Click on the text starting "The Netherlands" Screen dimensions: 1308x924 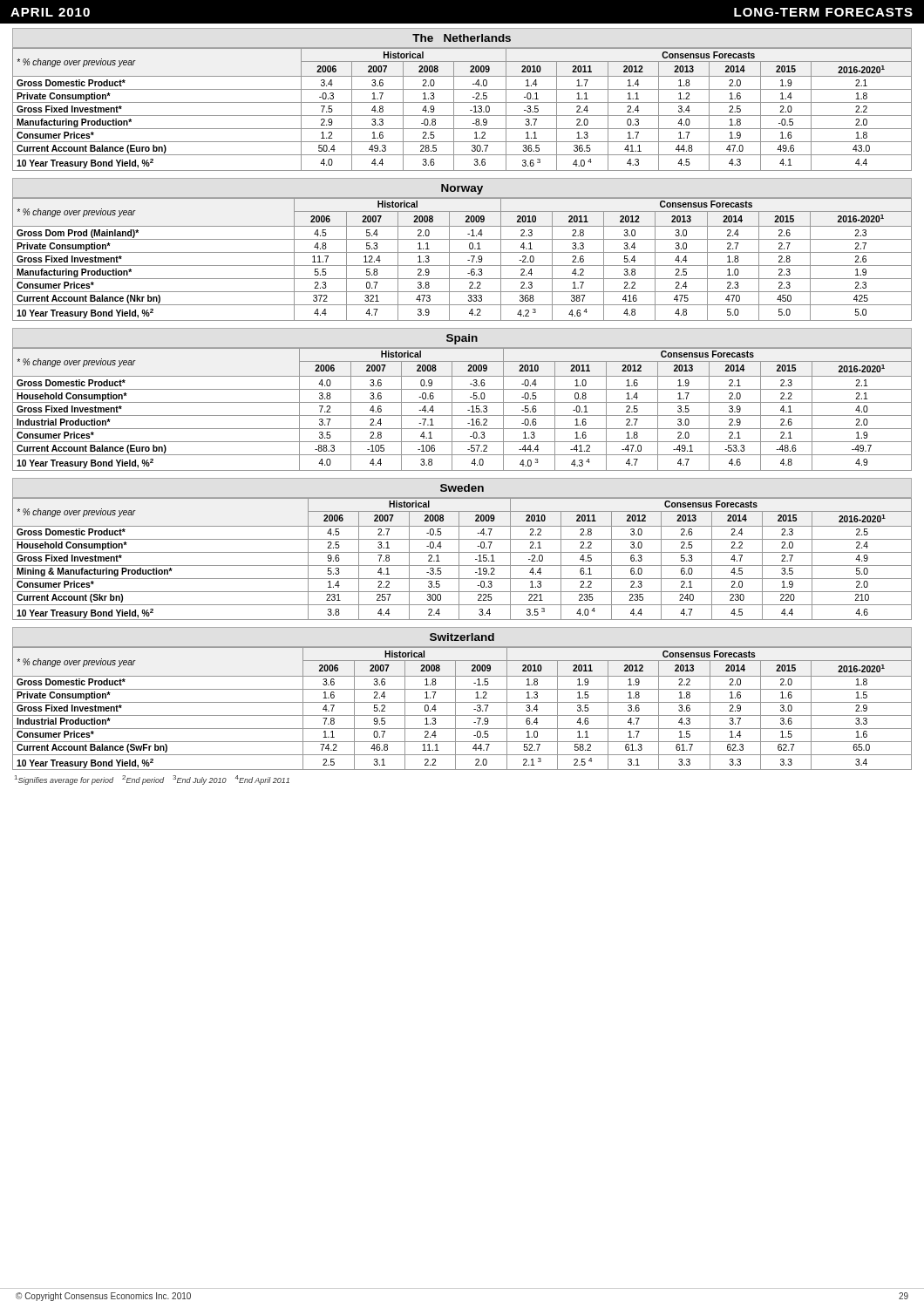coord(462,38)
